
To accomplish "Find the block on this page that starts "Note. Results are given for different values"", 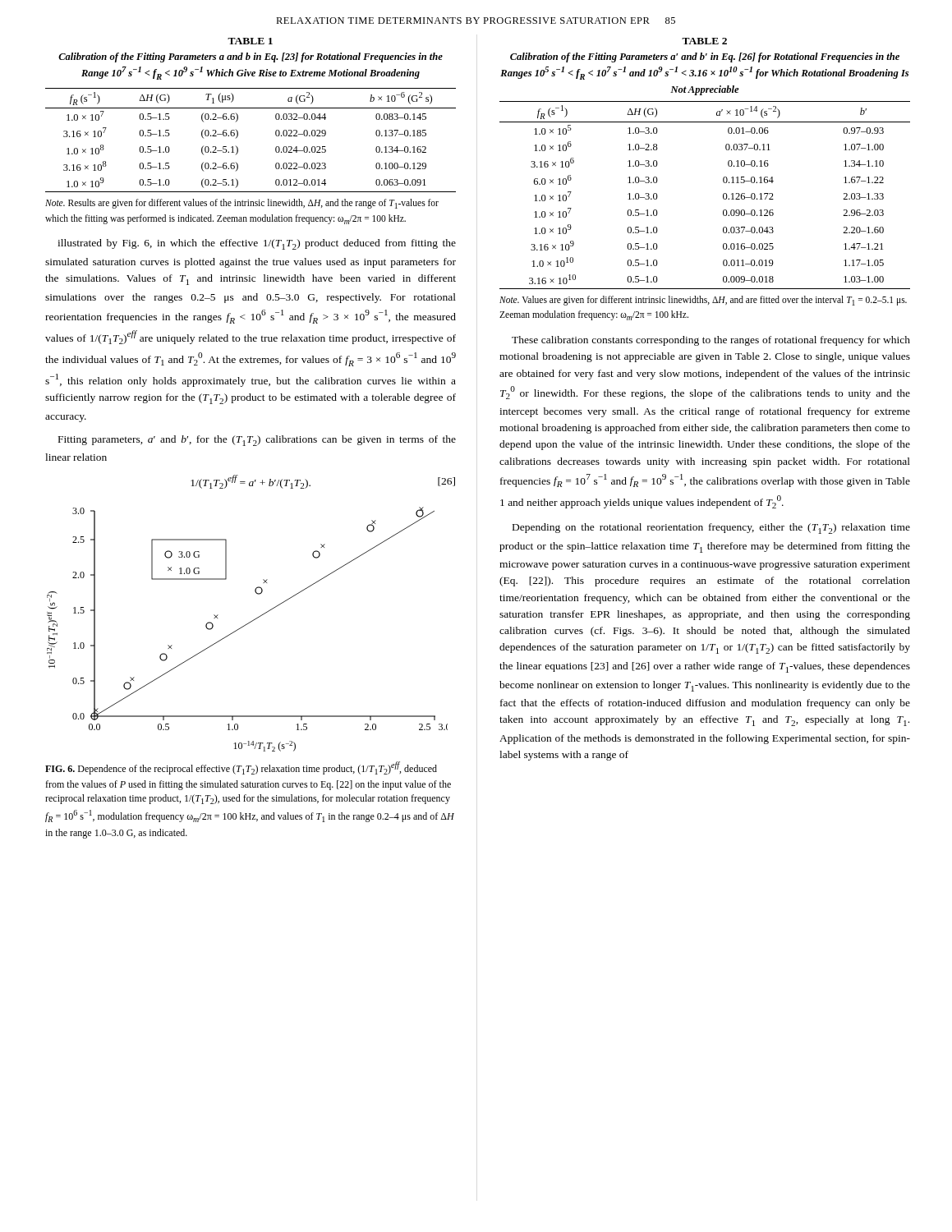I will coord(242,212).
